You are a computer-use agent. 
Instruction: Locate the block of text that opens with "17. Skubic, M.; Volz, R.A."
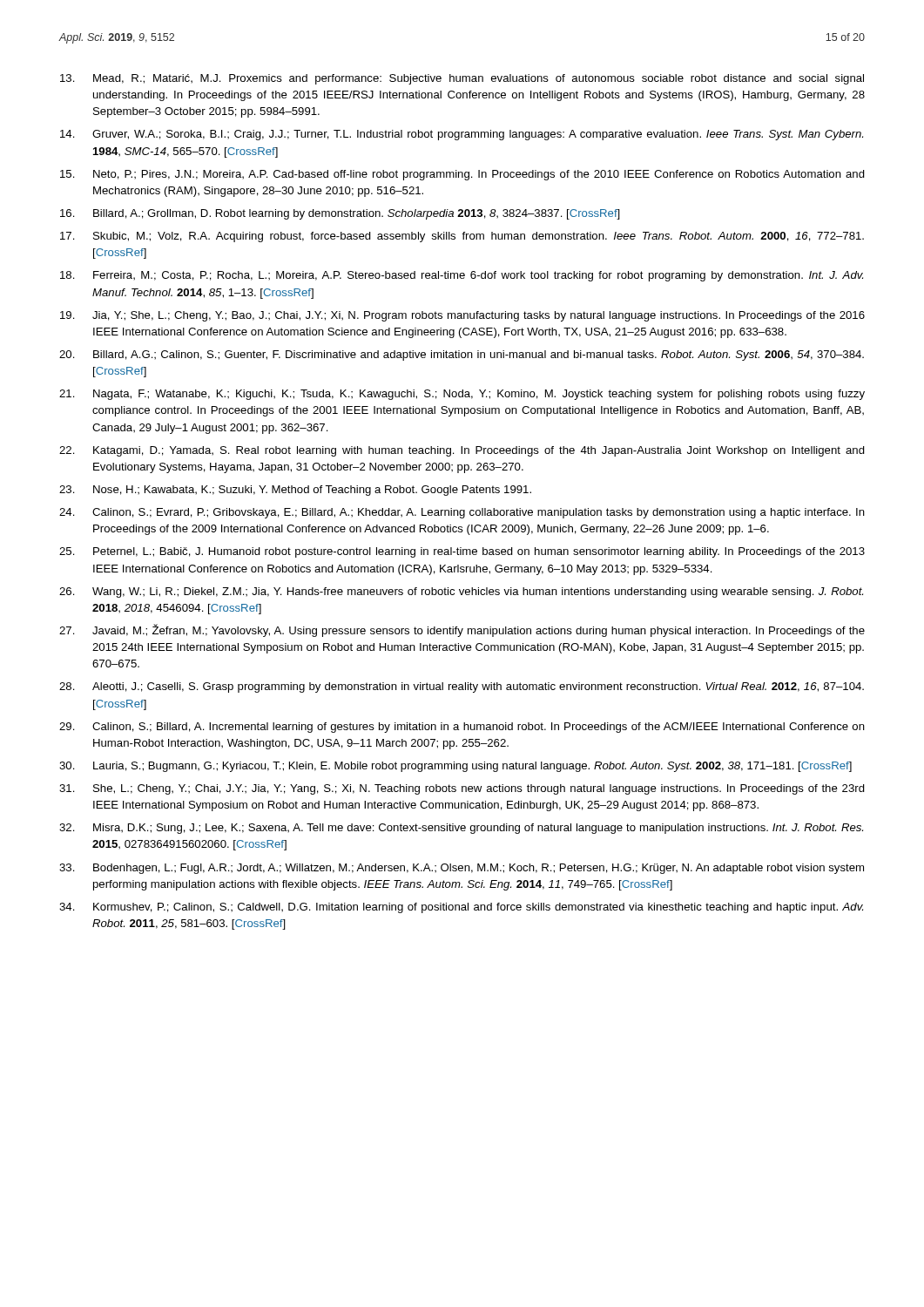pyautogui.click(x=462, y=244)
